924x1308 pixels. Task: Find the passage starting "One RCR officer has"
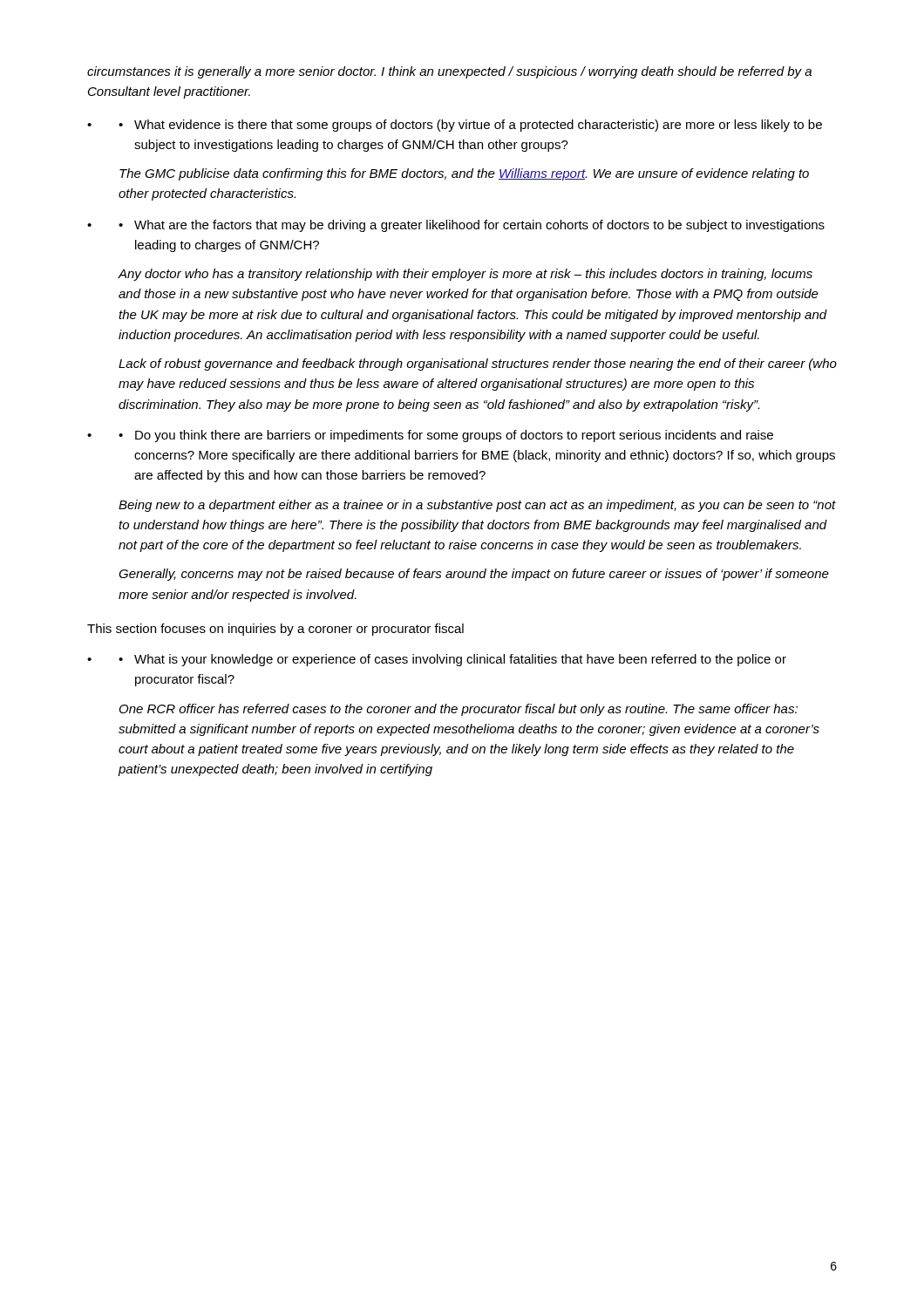tap(478, 739)
